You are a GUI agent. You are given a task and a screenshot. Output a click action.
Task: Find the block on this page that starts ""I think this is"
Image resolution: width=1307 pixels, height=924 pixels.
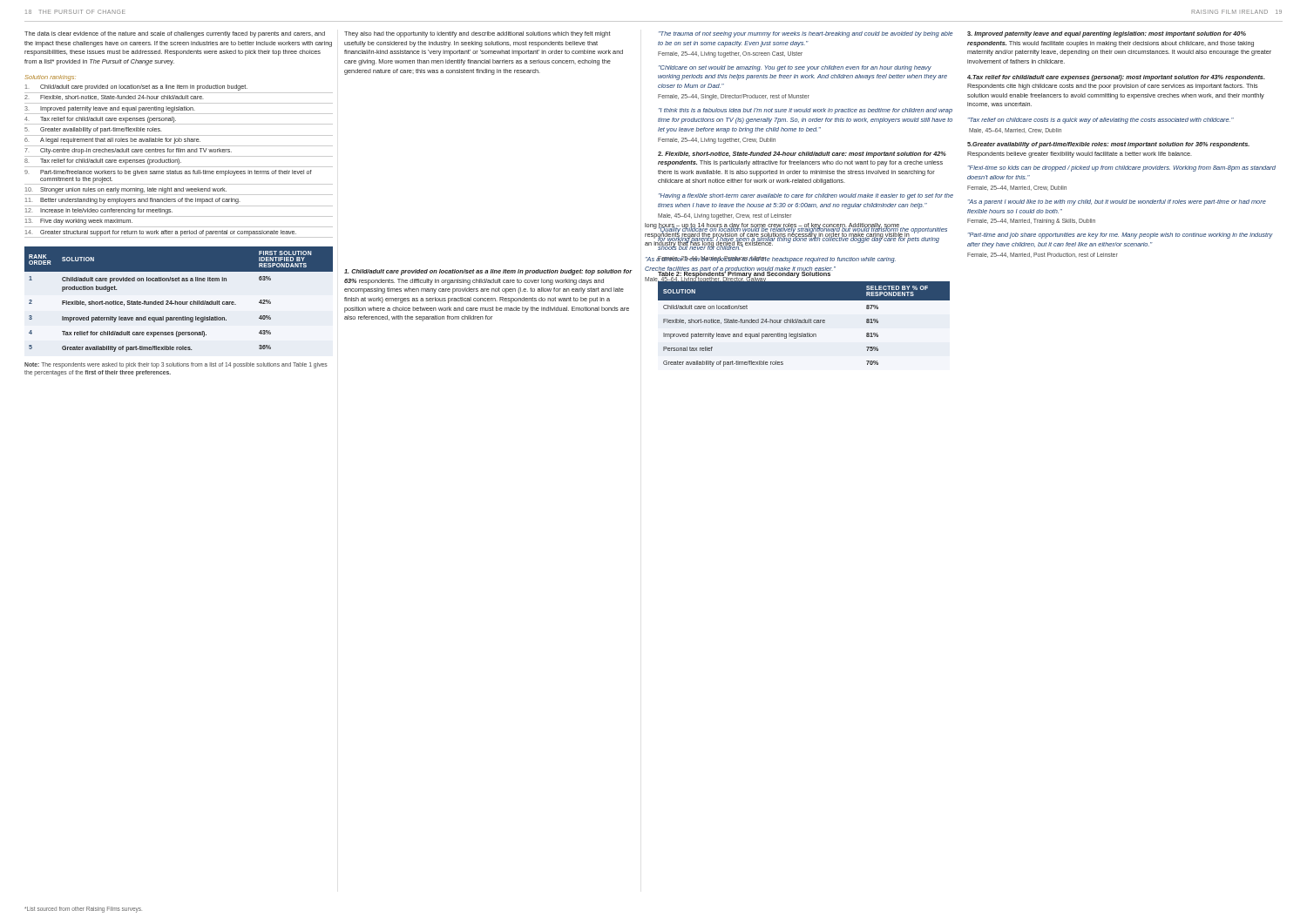pyautogui.click(x=805, y=120)
